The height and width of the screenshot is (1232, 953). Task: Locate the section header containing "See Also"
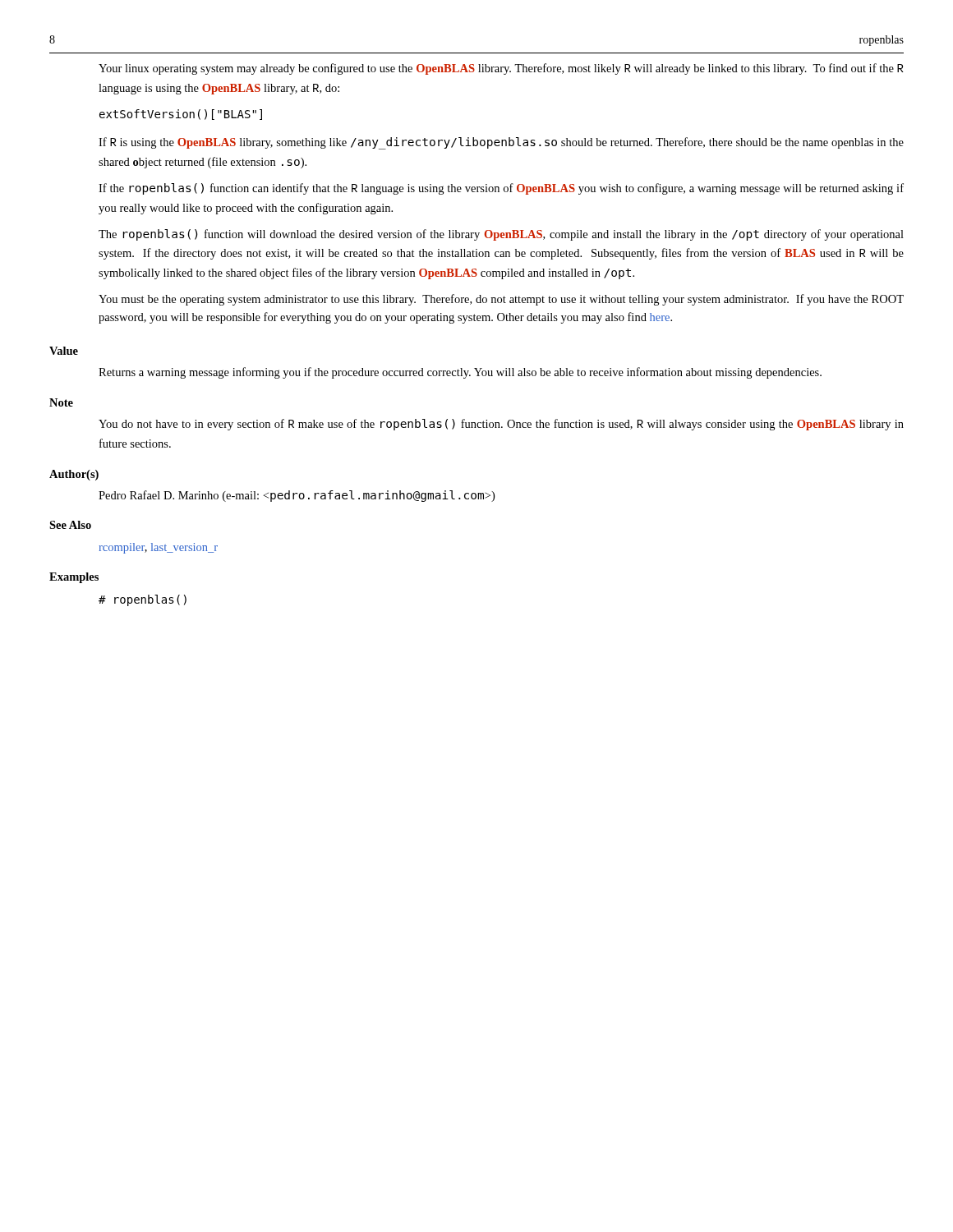(x=70, y=525)
